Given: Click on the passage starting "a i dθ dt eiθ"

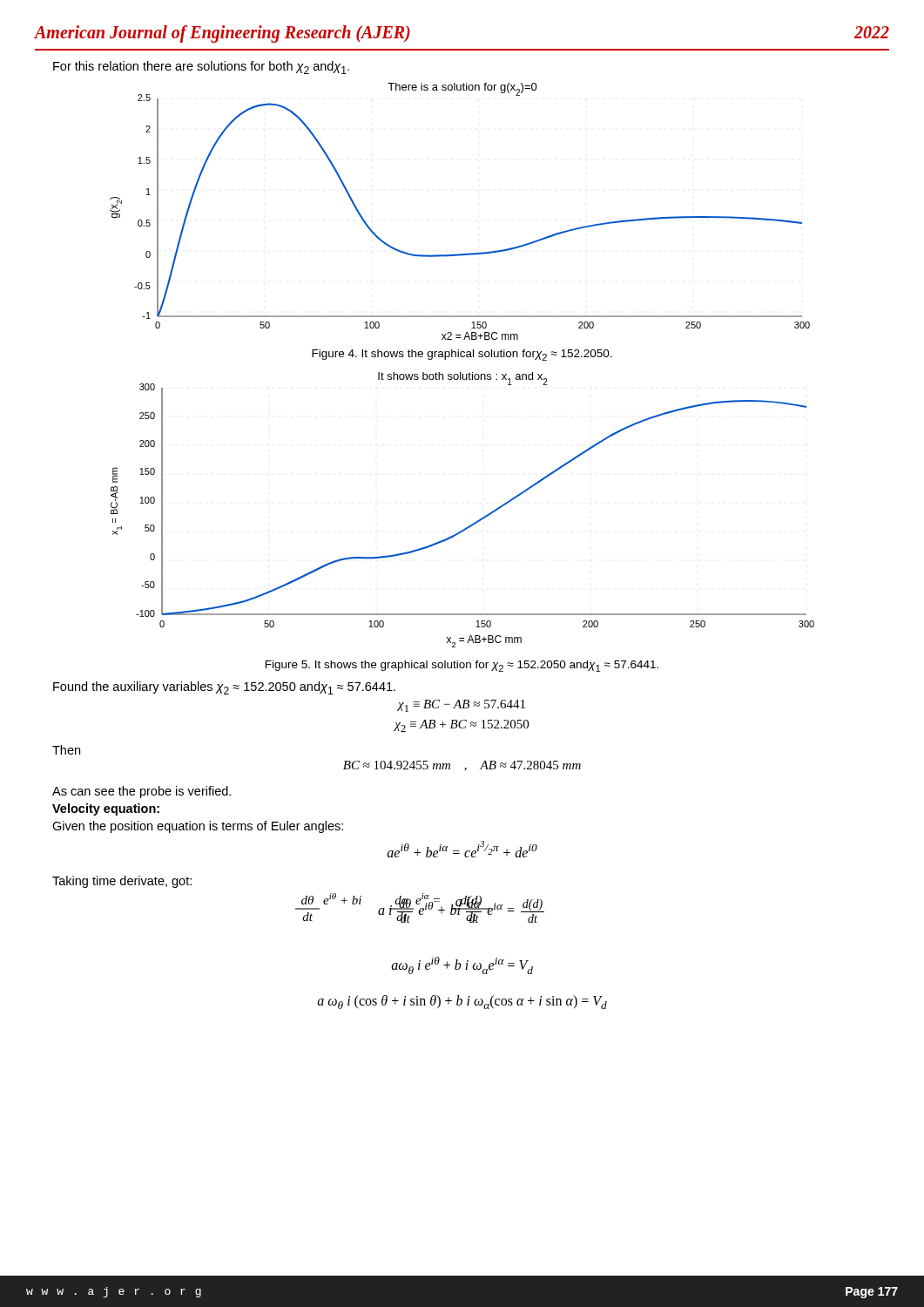Looking at the screenshot, I should pyautogui.click(x=462, y=917).
